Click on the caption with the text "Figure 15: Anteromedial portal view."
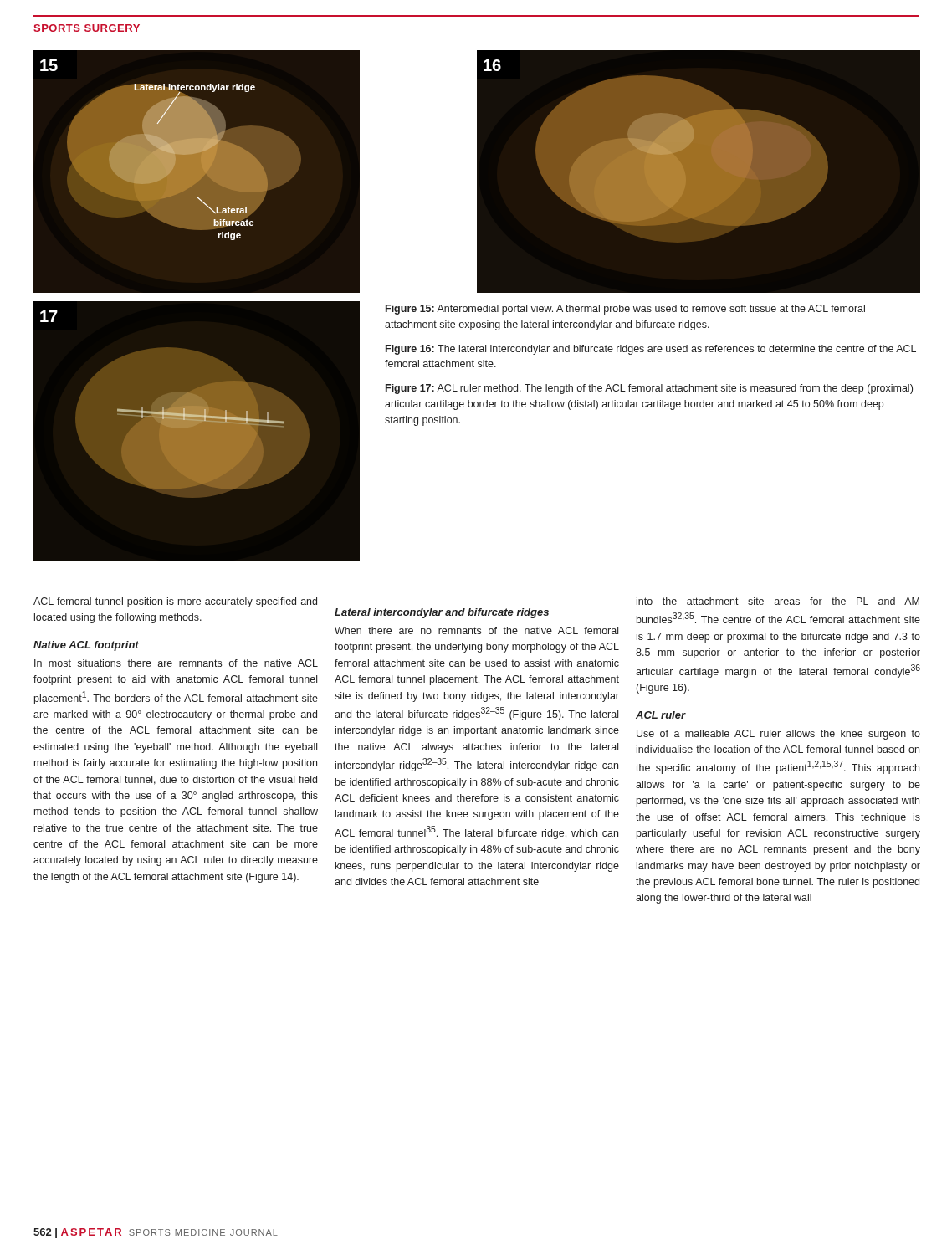This screenshot has width=952, height=1255. tap(625, 317)
